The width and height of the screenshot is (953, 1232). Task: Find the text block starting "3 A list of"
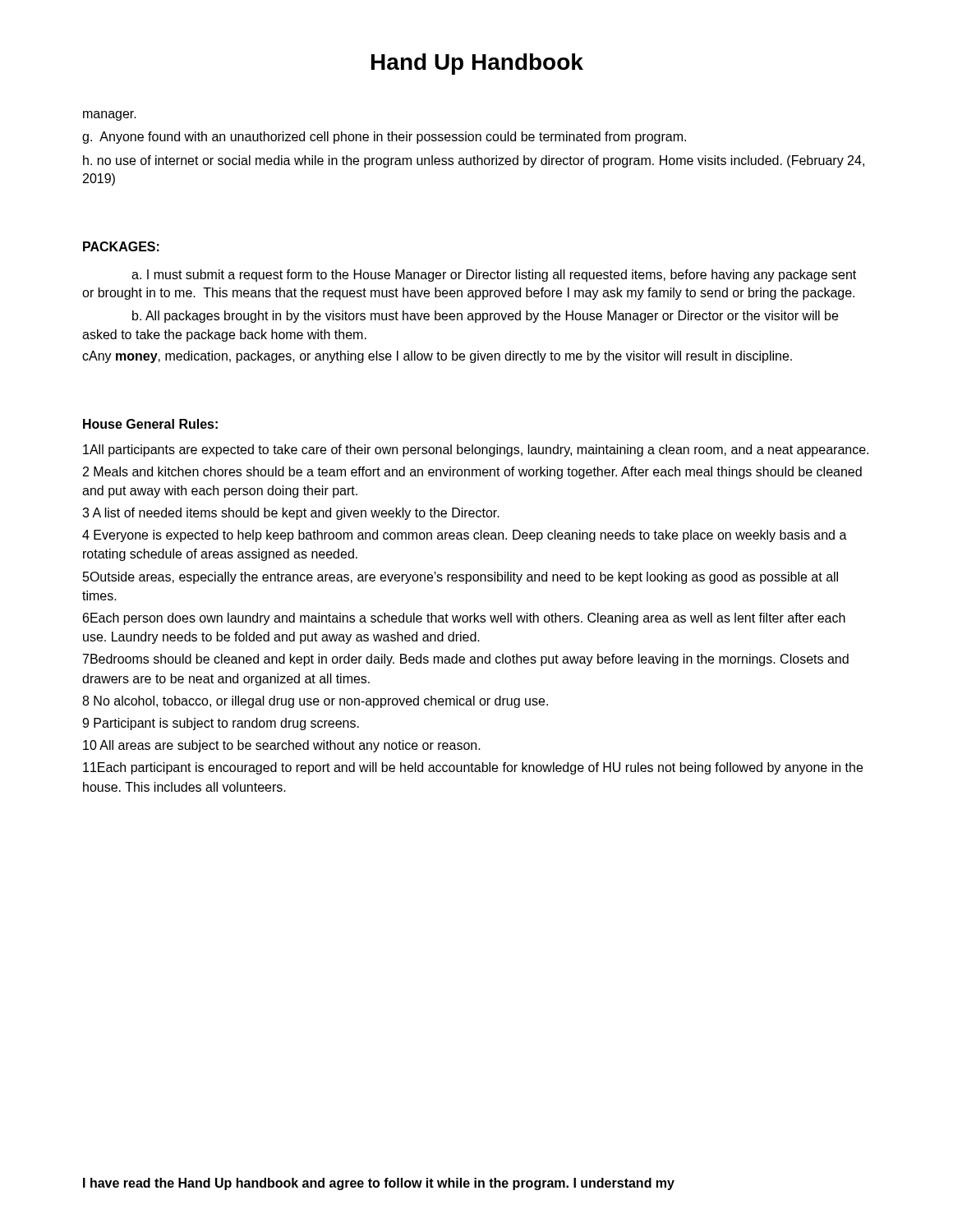point(291,513)
